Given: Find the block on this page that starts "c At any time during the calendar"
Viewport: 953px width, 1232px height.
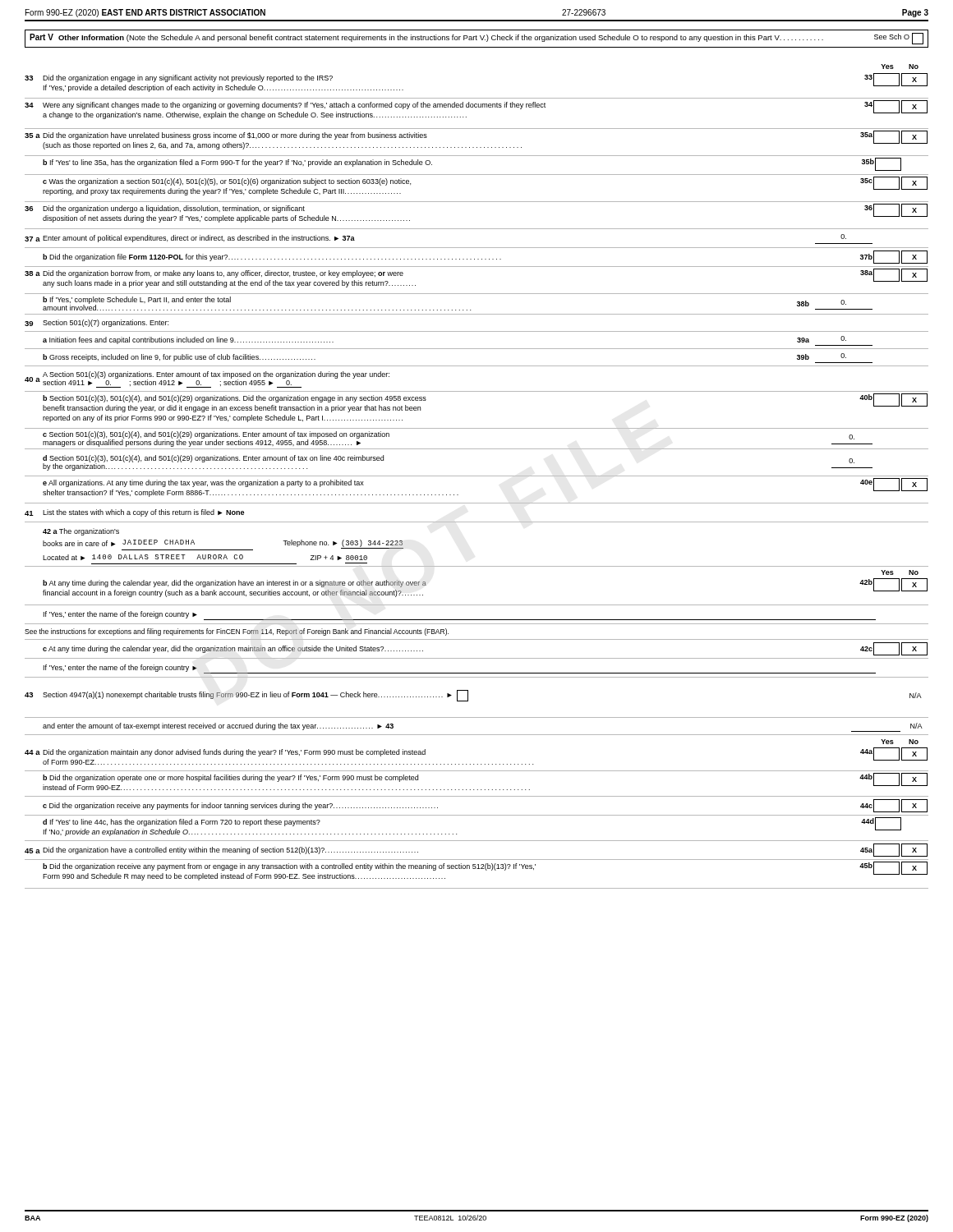Looking at the screenshot, I should [x=485, y=649].
